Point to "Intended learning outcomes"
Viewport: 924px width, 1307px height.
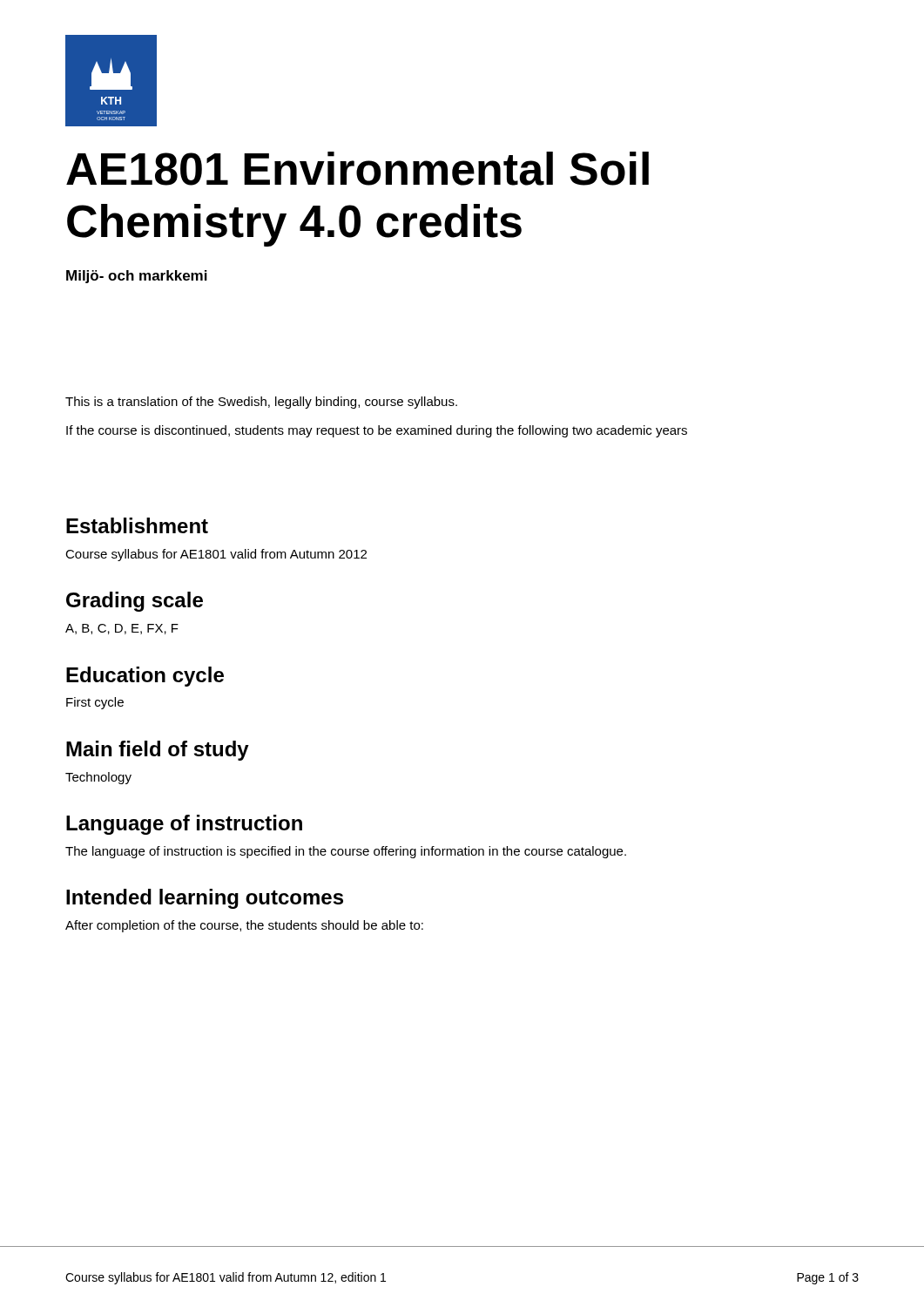pos(205,898)
